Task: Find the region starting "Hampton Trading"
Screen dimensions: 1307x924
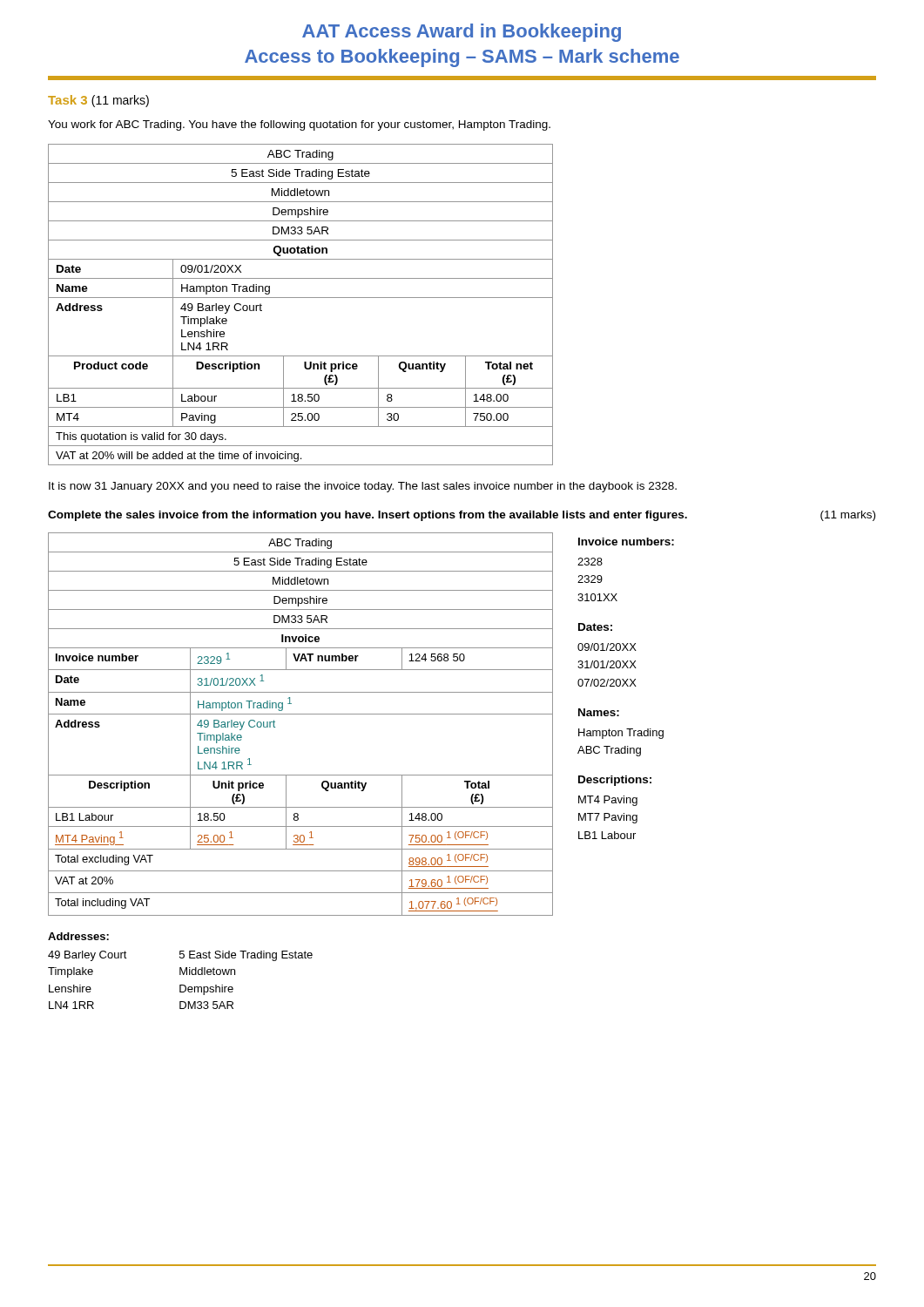Action: [621, 732]
